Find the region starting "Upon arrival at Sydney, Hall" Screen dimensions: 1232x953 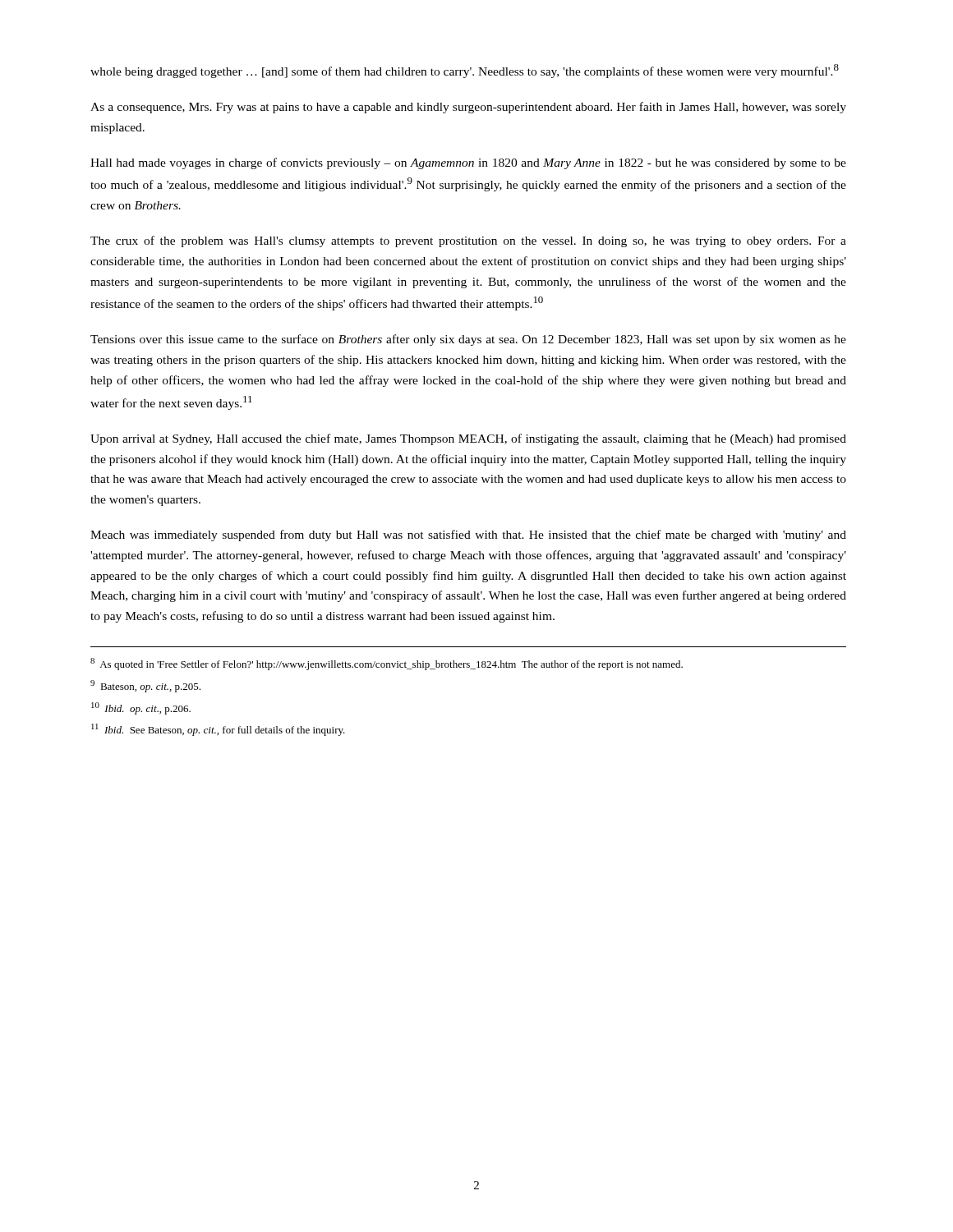(468, 469)
